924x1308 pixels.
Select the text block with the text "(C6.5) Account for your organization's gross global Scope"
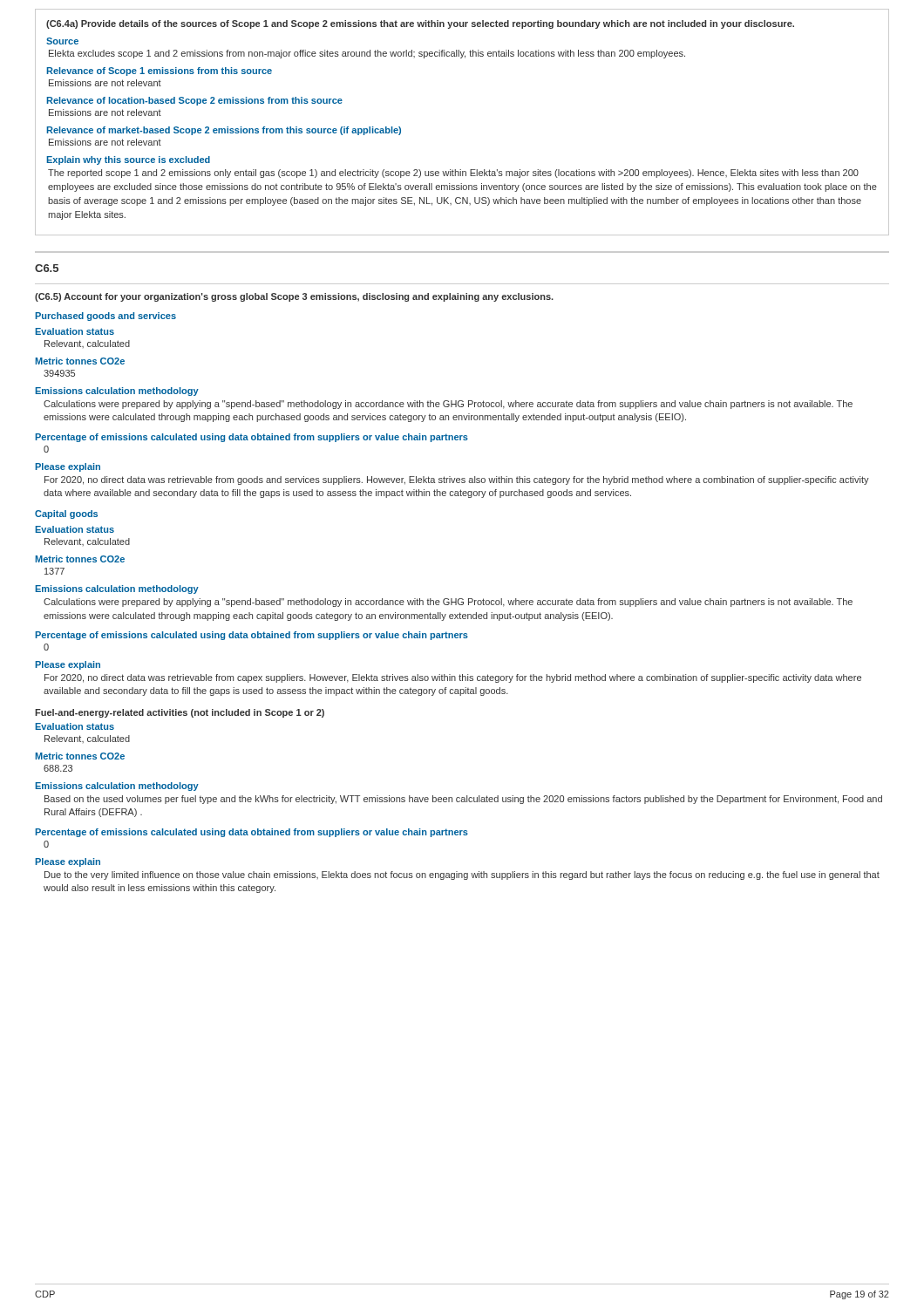294,296
